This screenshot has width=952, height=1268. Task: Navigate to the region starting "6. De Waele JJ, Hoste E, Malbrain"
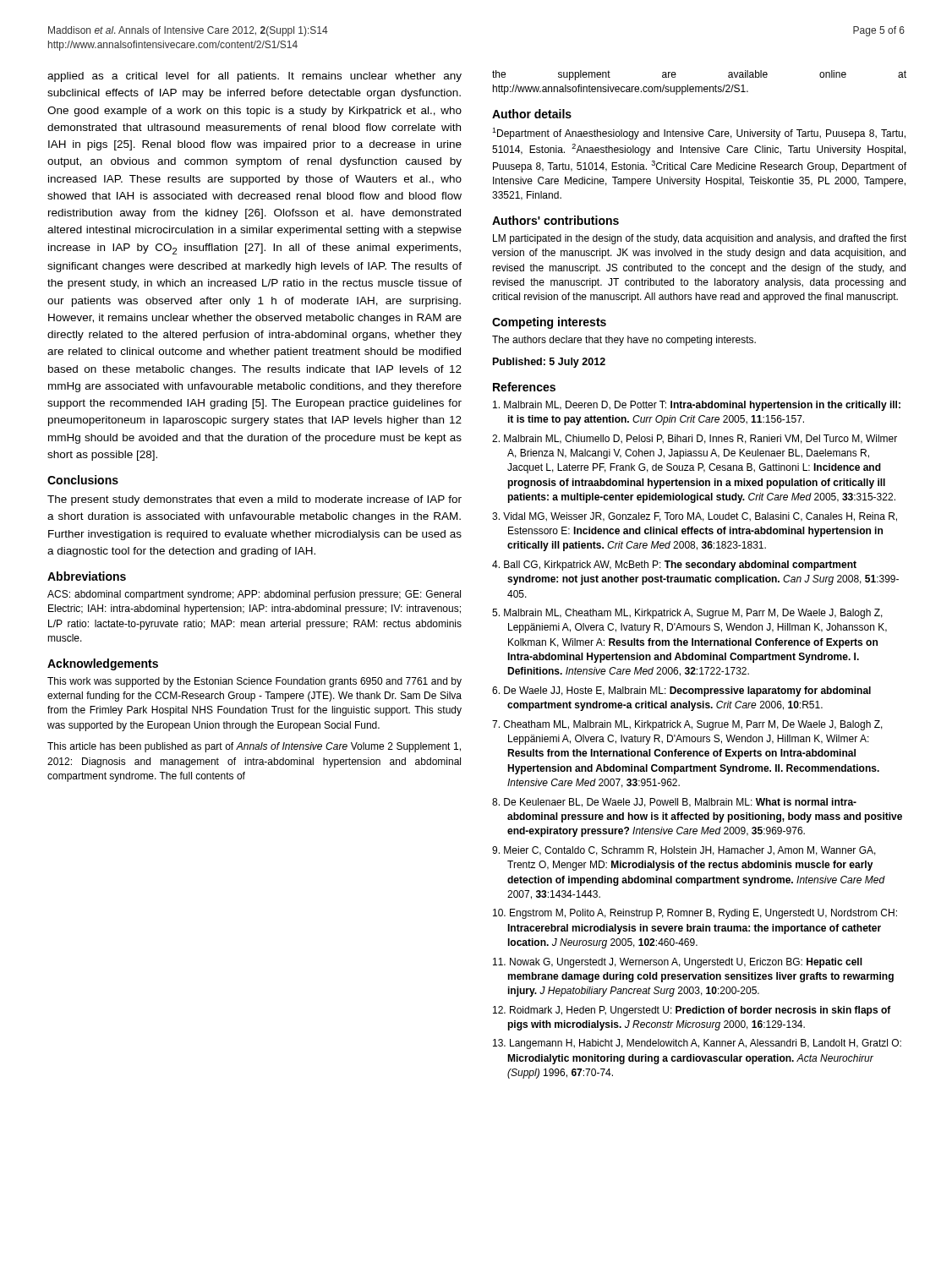click(x=682, y=698)
